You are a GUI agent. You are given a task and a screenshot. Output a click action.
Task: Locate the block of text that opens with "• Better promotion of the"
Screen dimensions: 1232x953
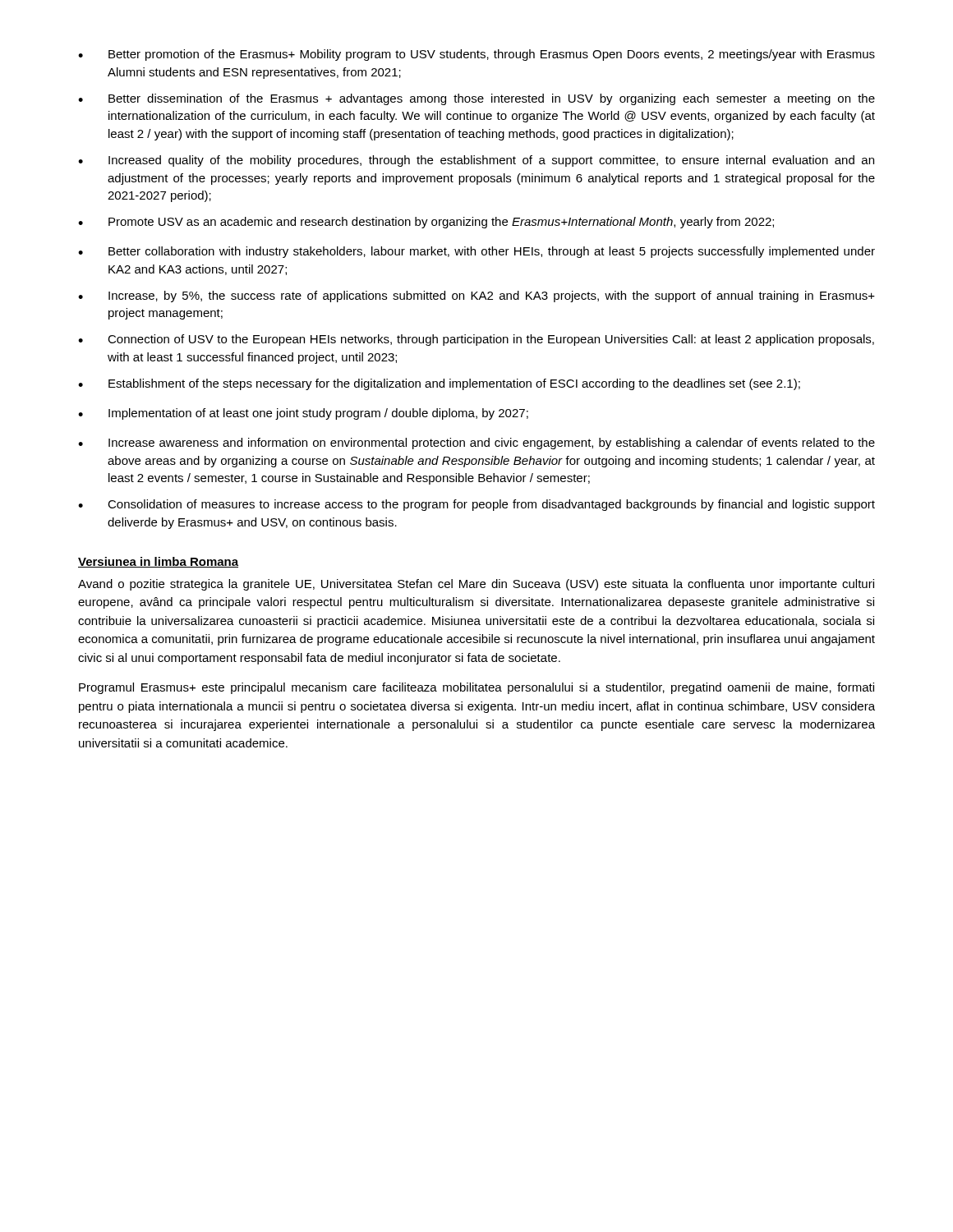coord(476,63)
